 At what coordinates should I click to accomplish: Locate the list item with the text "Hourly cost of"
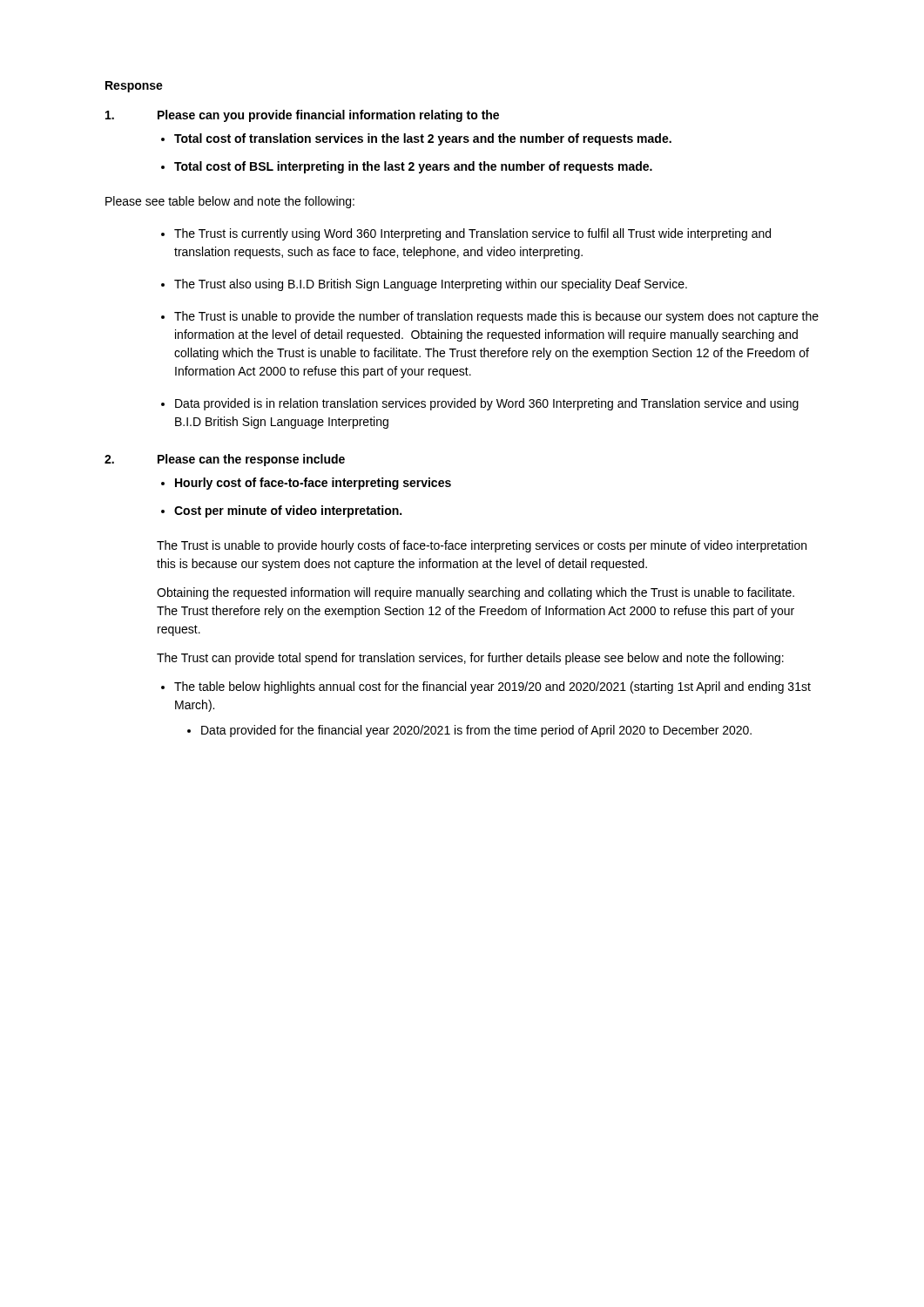[x=313, y=484]
